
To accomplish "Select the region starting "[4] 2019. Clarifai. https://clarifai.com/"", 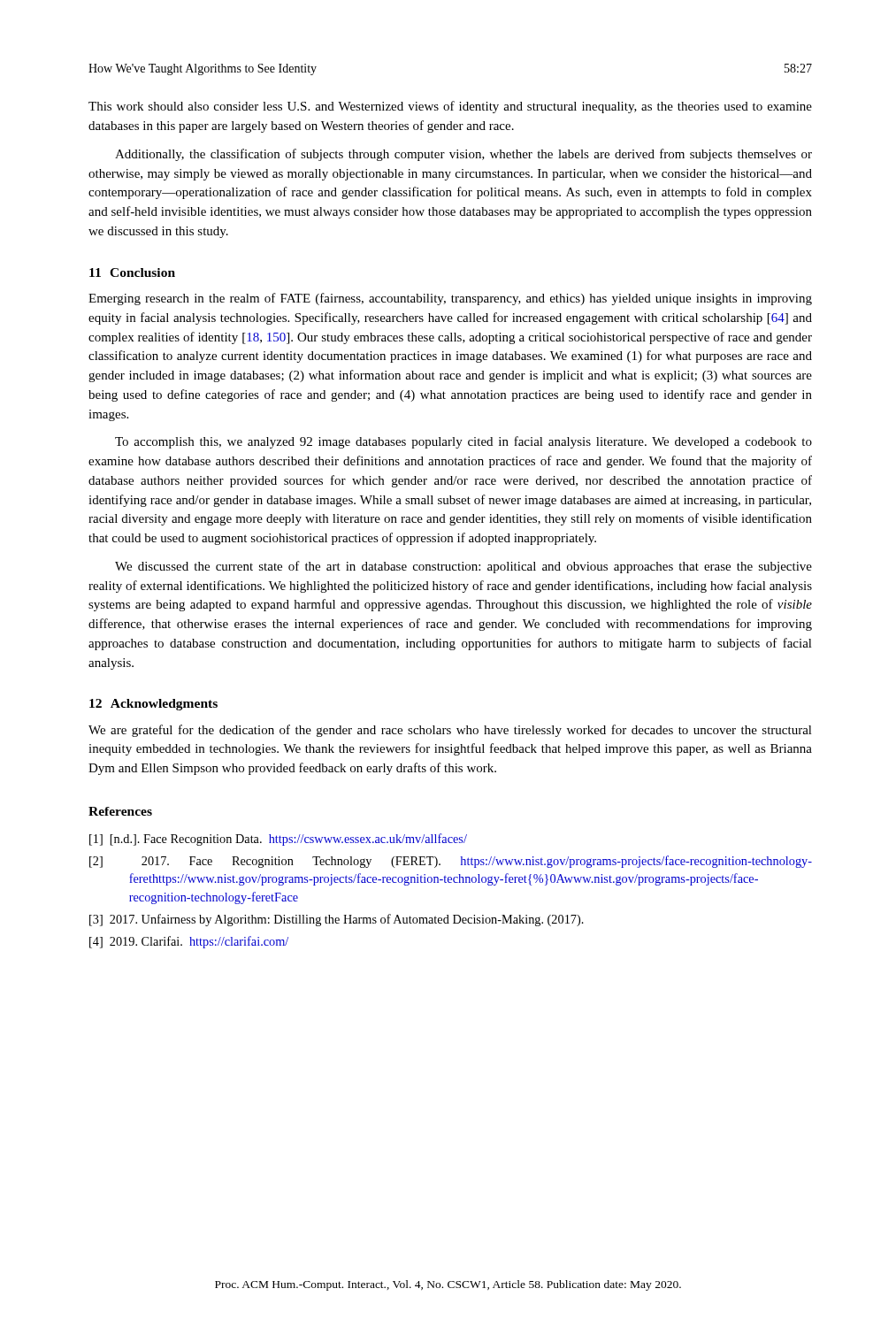I will (189, 941).
